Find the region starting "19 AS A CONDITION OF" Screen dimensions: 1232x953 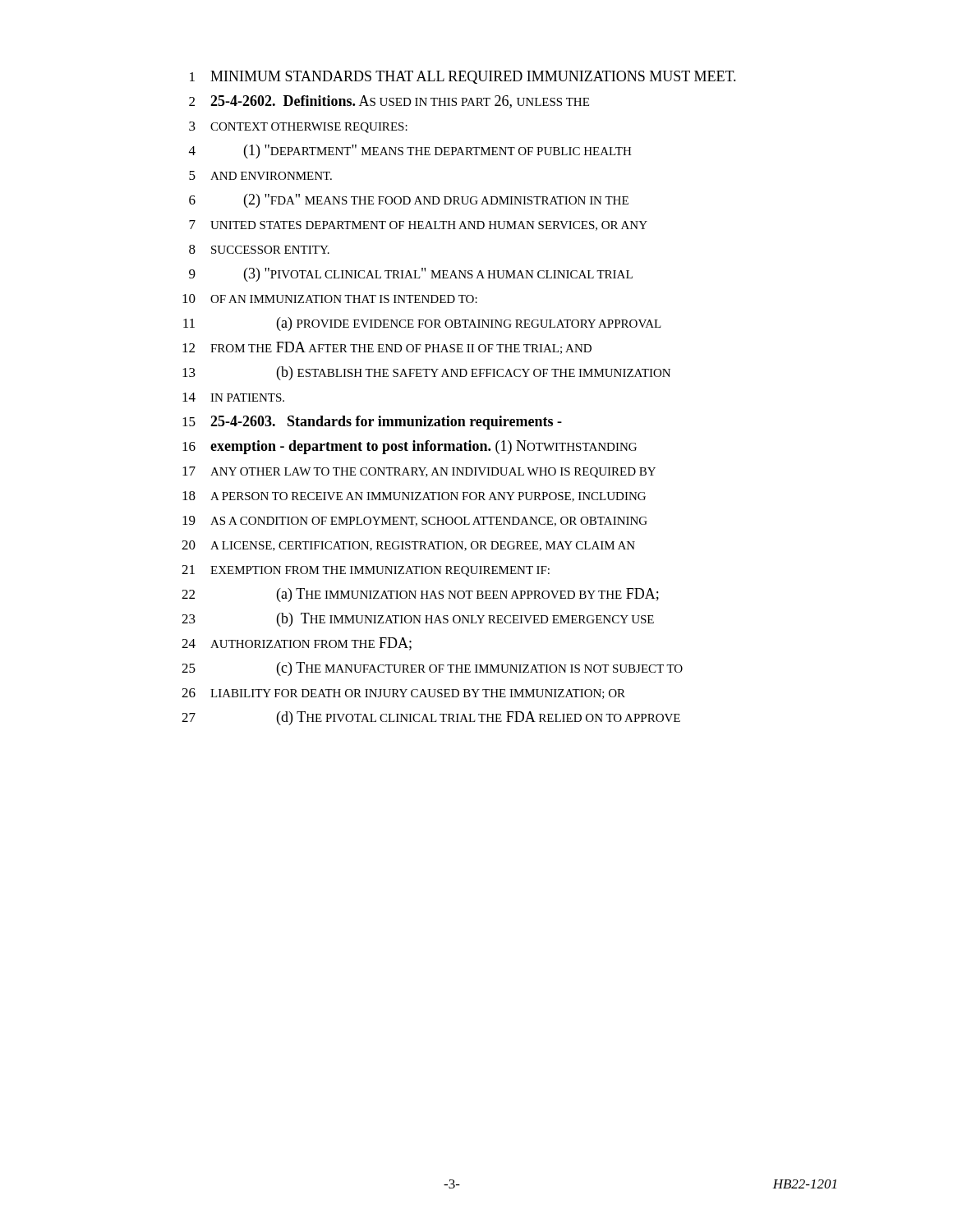pyautogui.click(x=501, y=521)
